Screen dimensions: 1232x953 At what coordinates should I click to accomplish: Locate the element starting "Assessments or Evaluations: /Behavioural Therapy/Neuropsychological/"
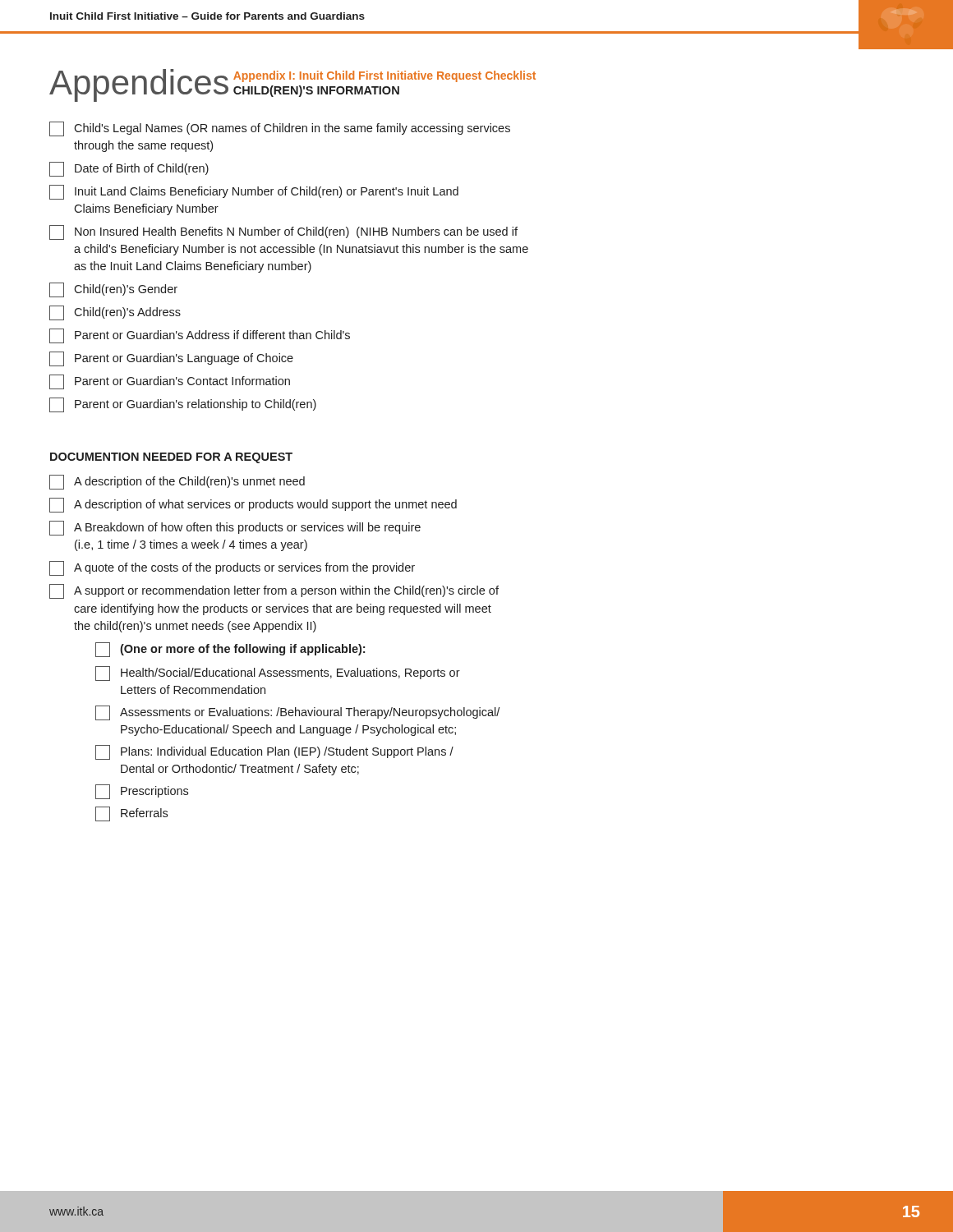point(500,721)
